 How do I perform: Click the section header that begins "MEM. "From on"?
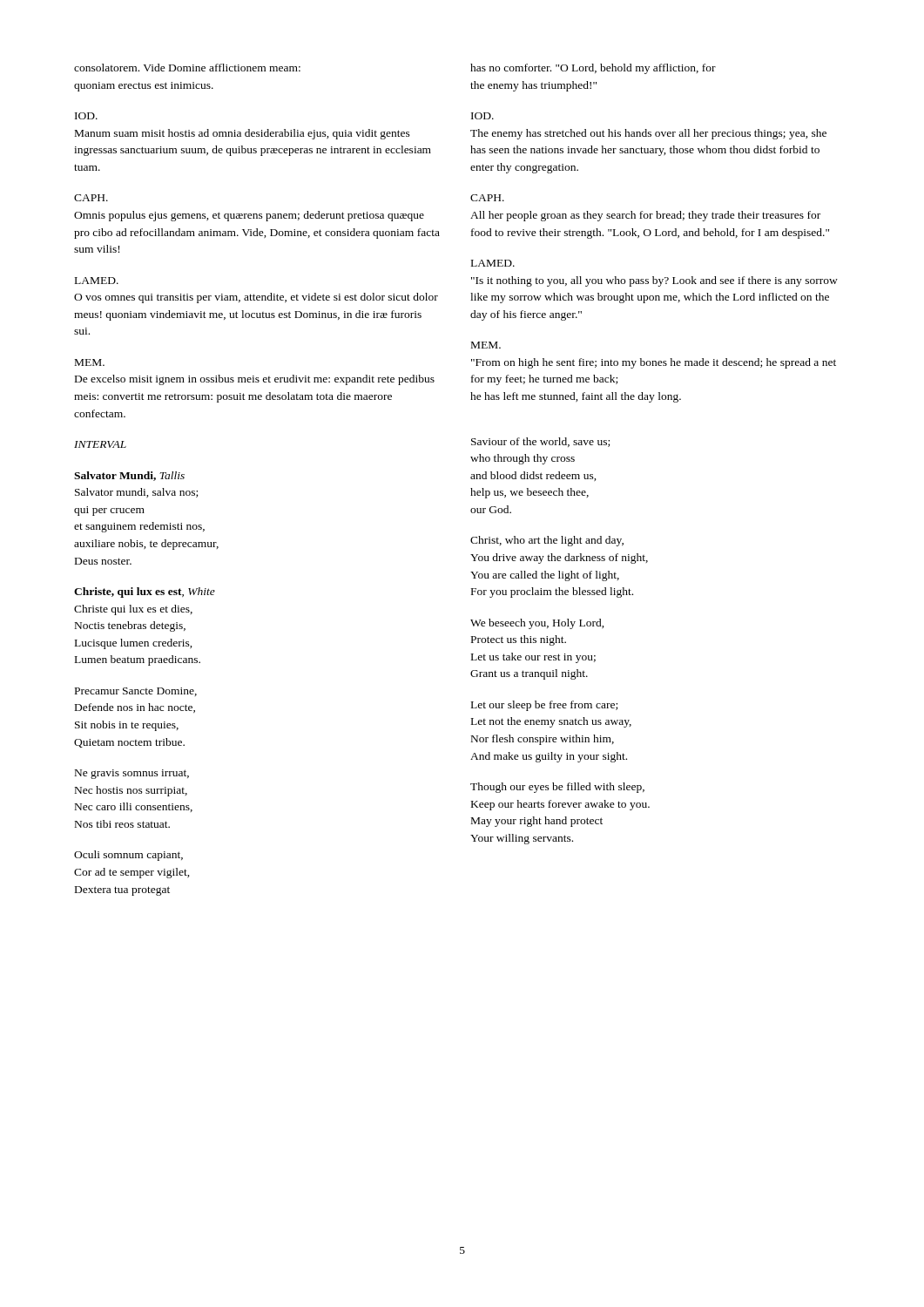click(x=658, y=371)
